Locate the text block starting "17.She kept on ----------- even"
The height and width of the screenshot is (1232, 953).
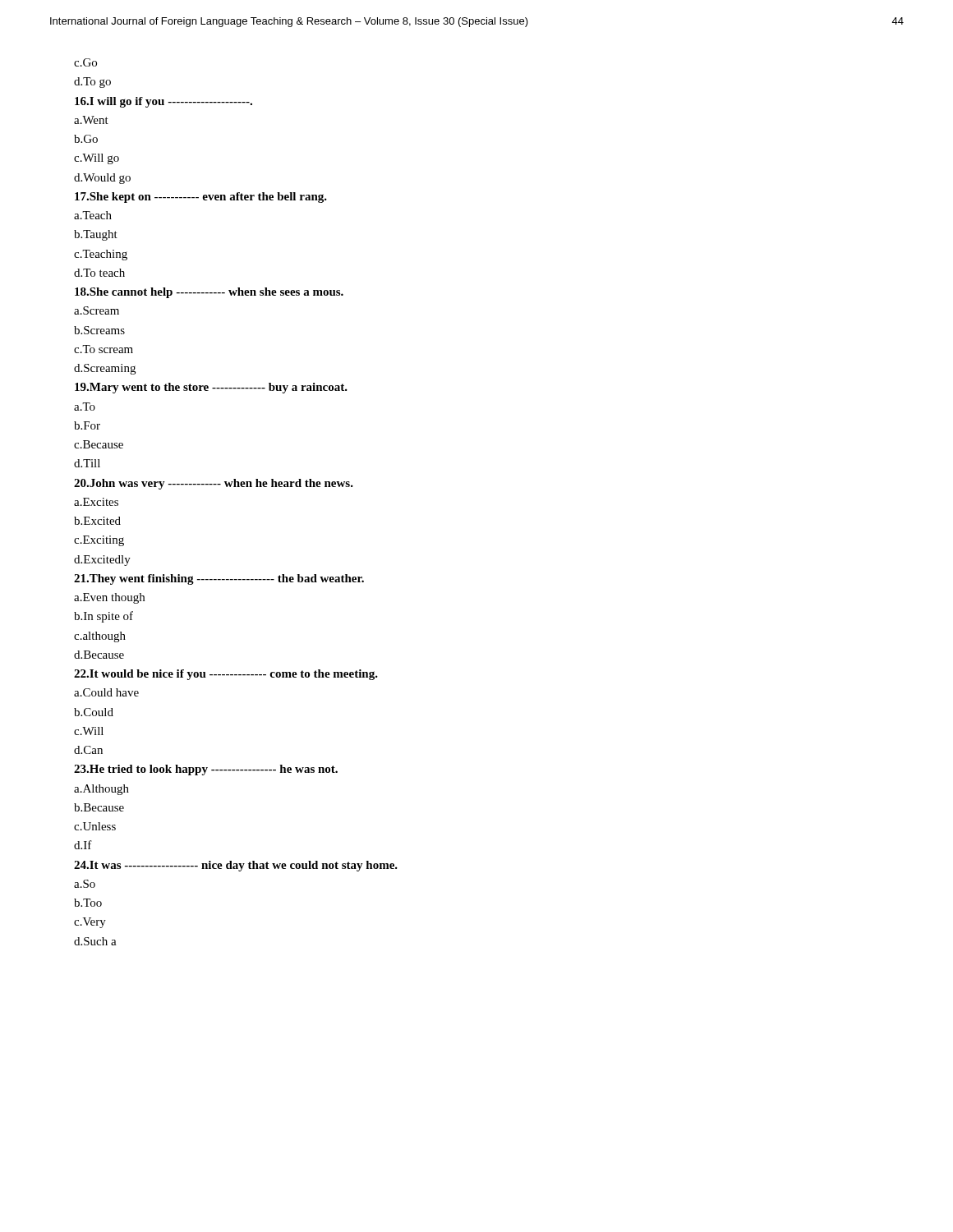201,198
